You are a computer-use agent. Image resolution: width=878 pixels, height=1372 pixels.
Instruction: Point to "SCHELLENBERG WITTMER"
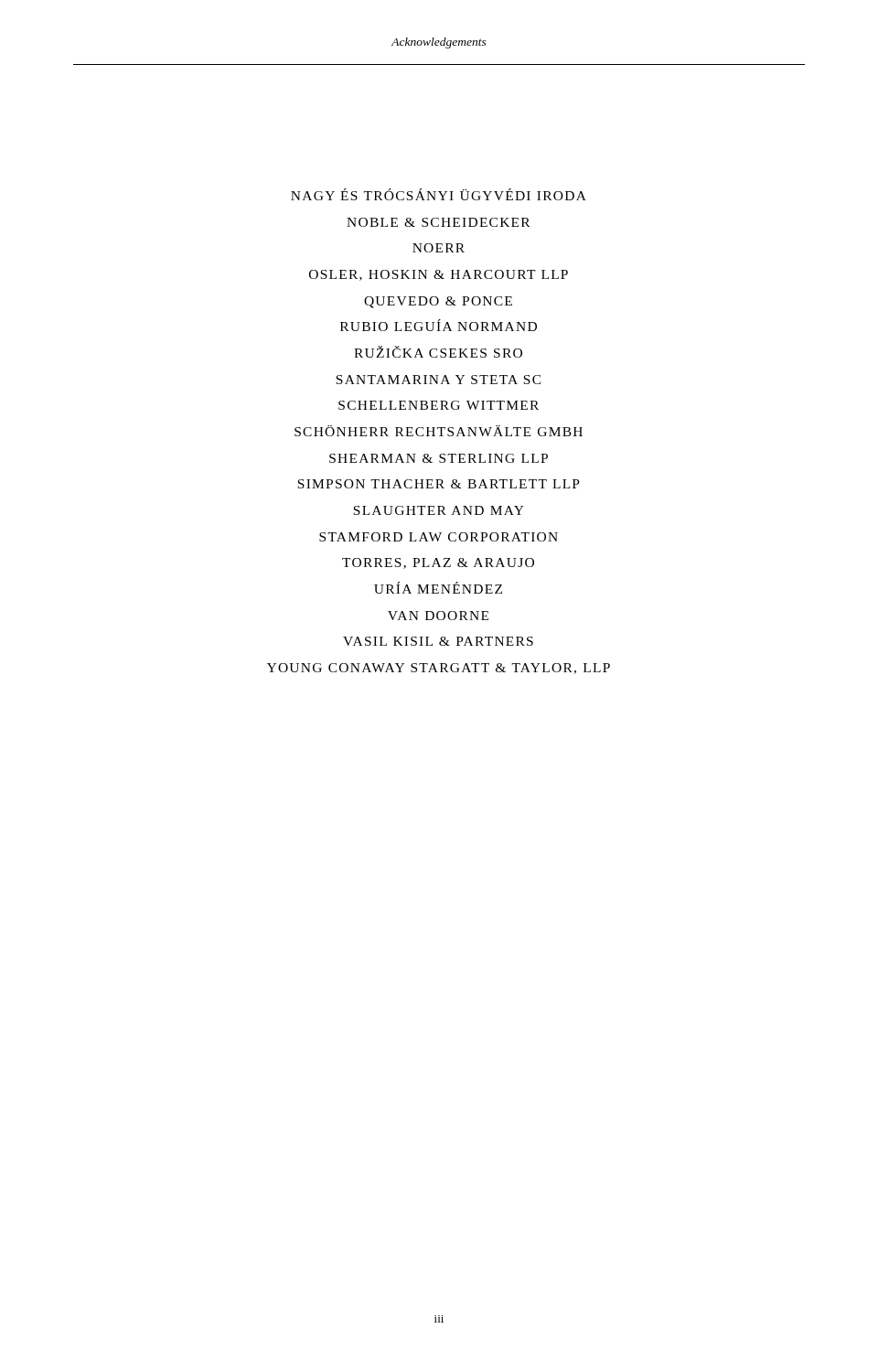click(439, 405)
